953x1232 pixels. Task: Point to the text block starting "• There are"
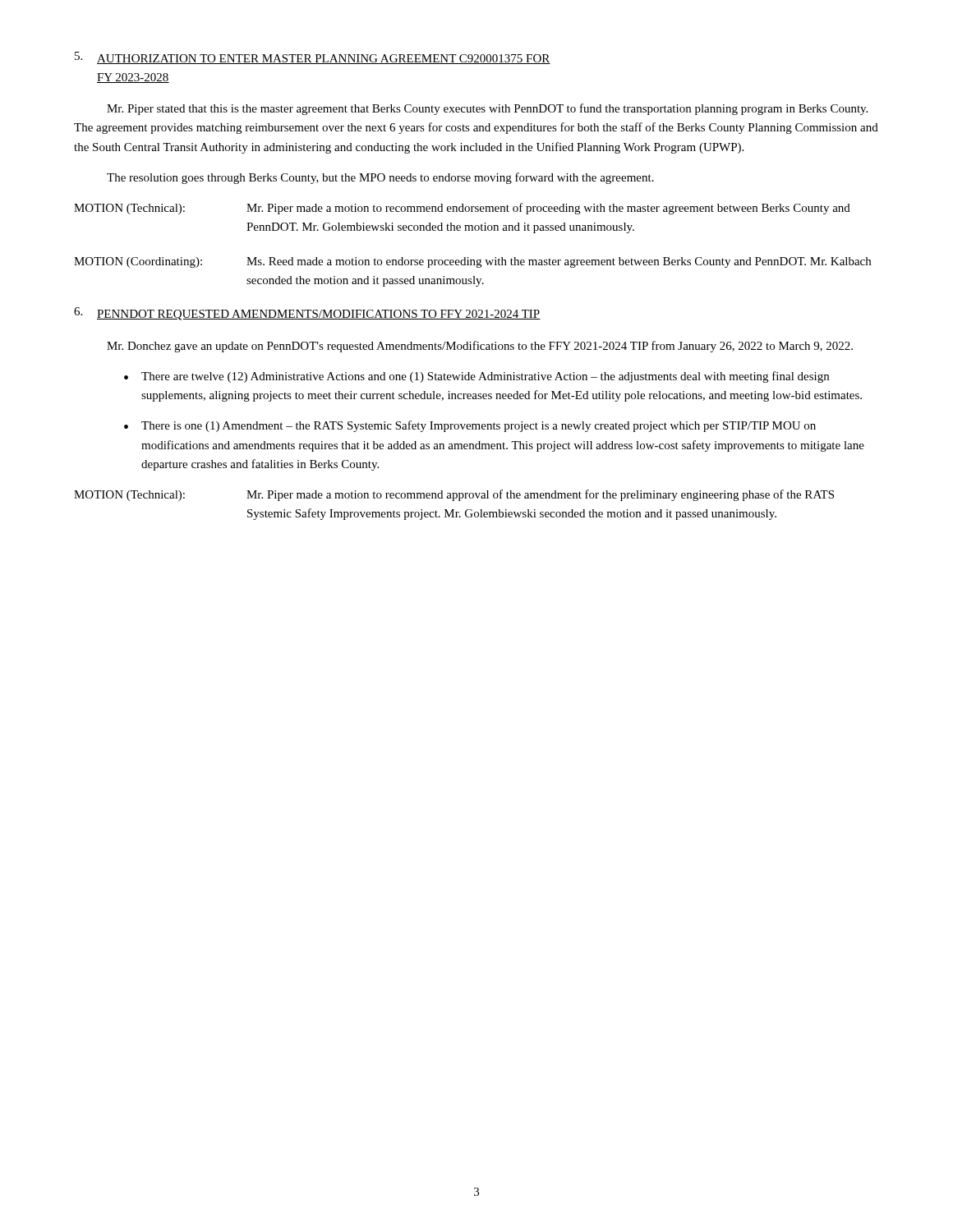(x=501, y=386)
